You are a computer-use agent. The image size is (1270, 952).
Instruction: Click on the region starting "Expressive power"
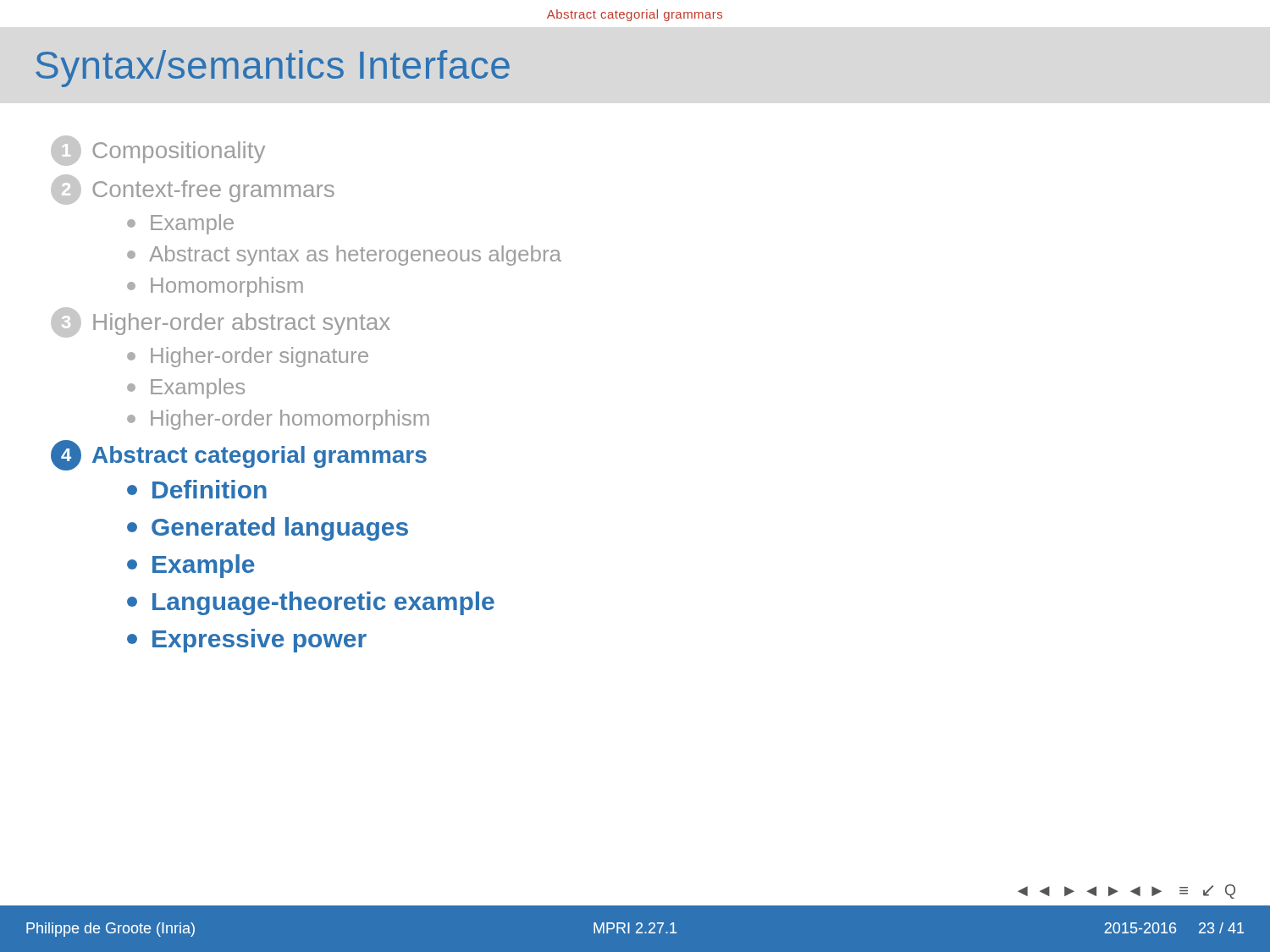coord(247,639)
